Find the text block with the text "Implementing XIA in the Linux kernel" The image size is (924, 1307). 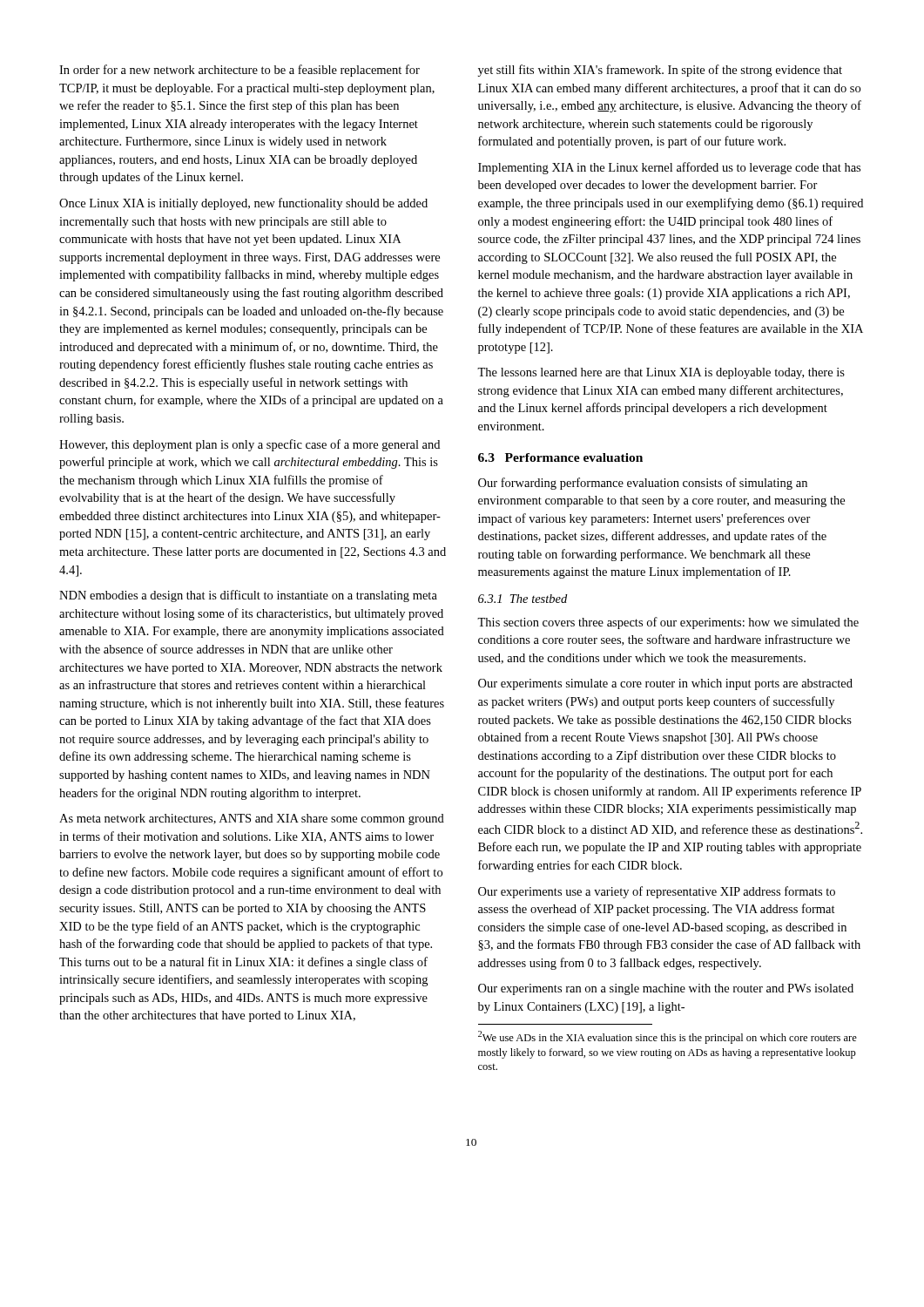[x=671, y=257]
